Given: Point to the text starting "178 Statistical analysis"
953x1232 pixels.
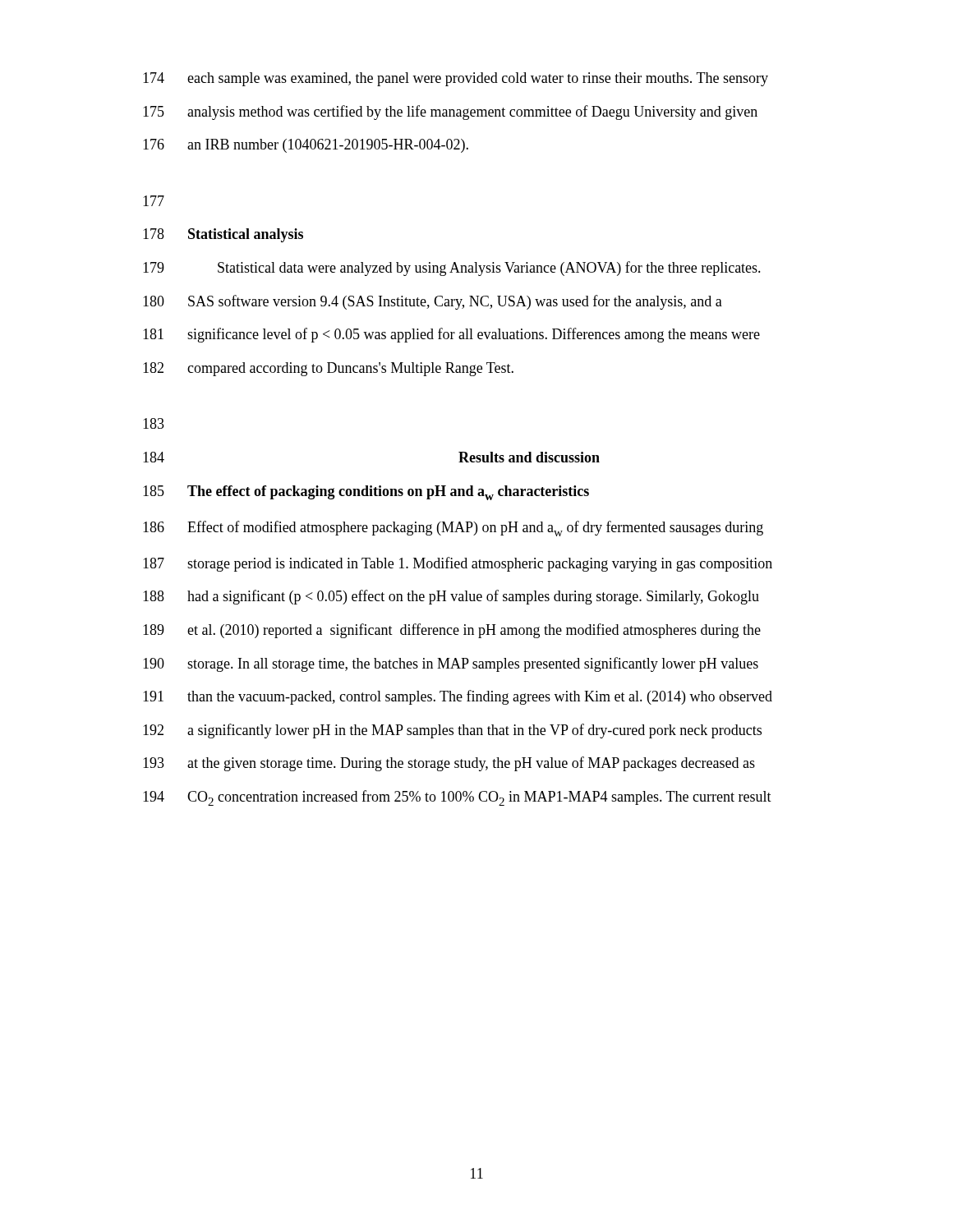Looking at the screenshot, I should tap(213, 235).
